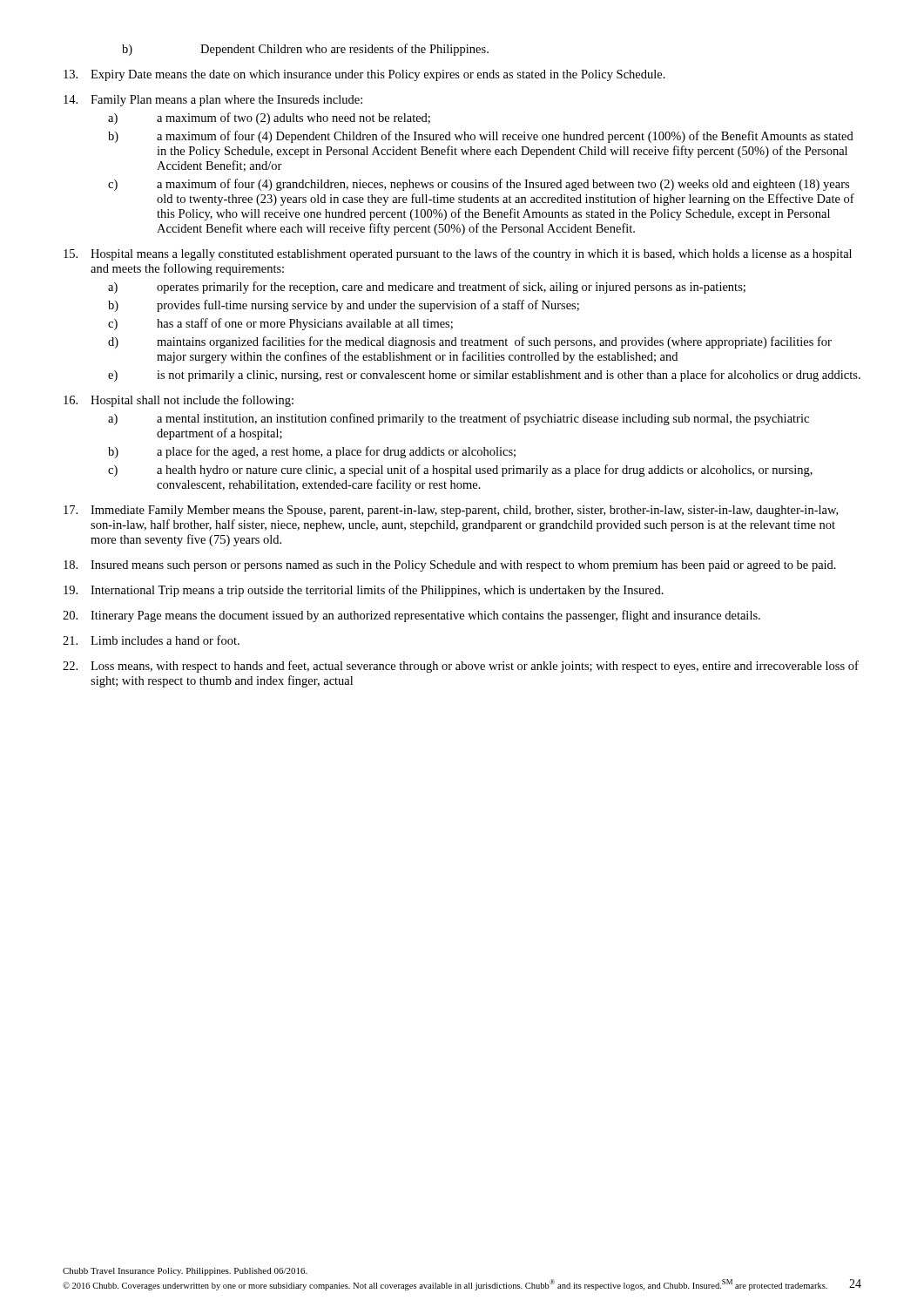This screenshot has width=924, height=1307.
Task: Find the list item containing "19. International Trip means a"
Action: [x=462, y=590]
